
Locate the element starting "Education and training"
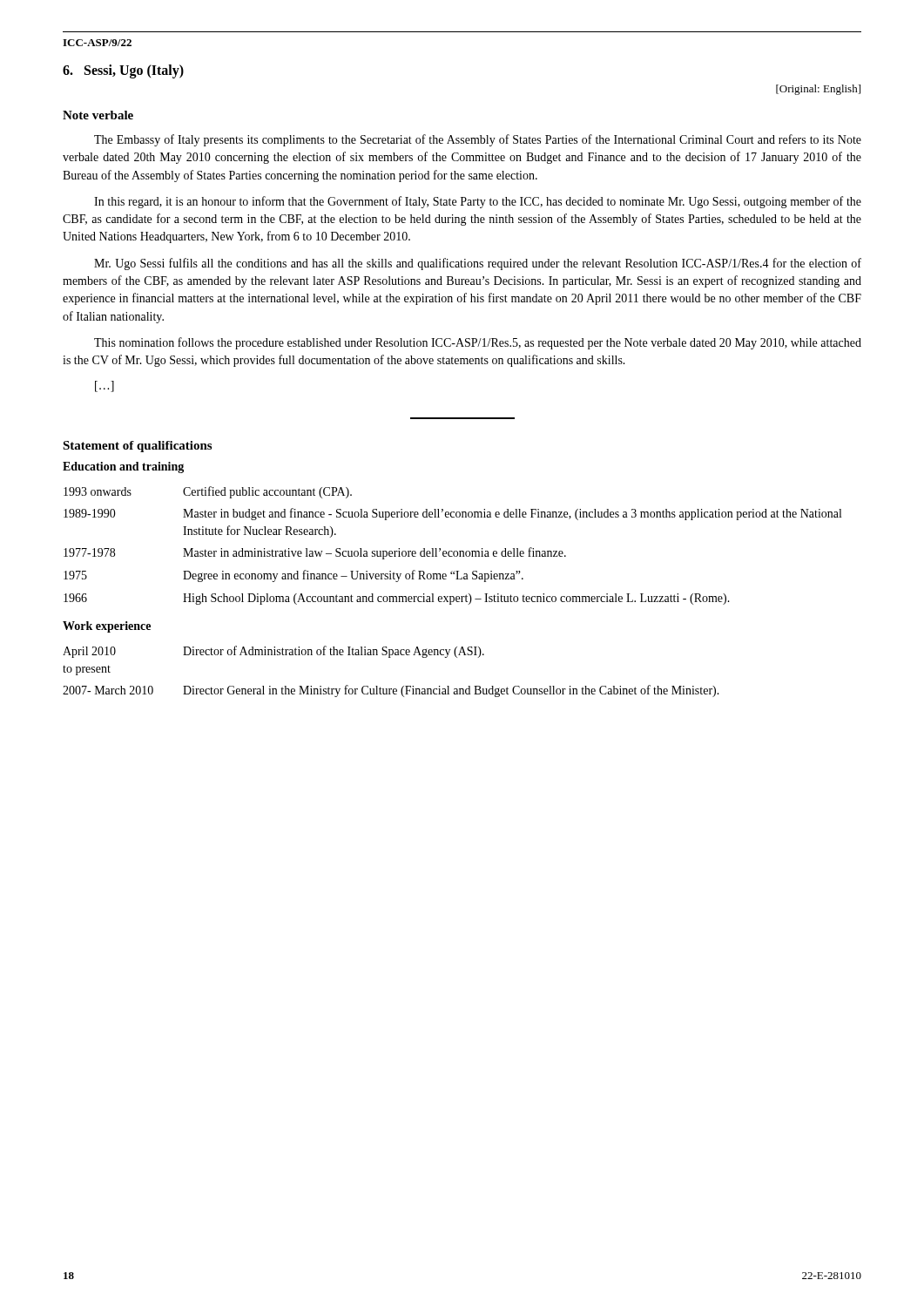coord(123,466)
